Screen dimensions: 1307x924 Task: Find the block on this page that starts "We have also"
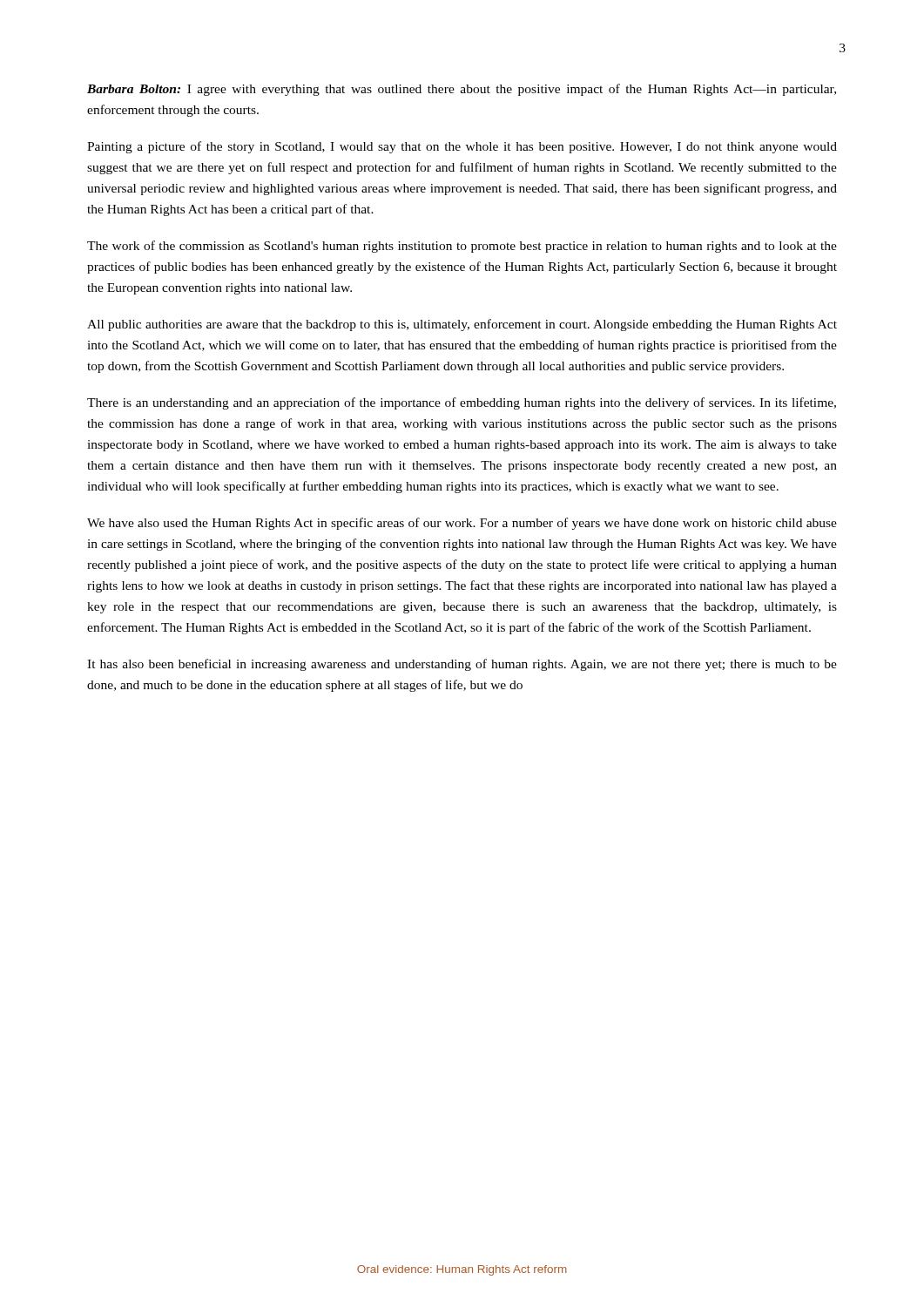click(x=462, y=575)
